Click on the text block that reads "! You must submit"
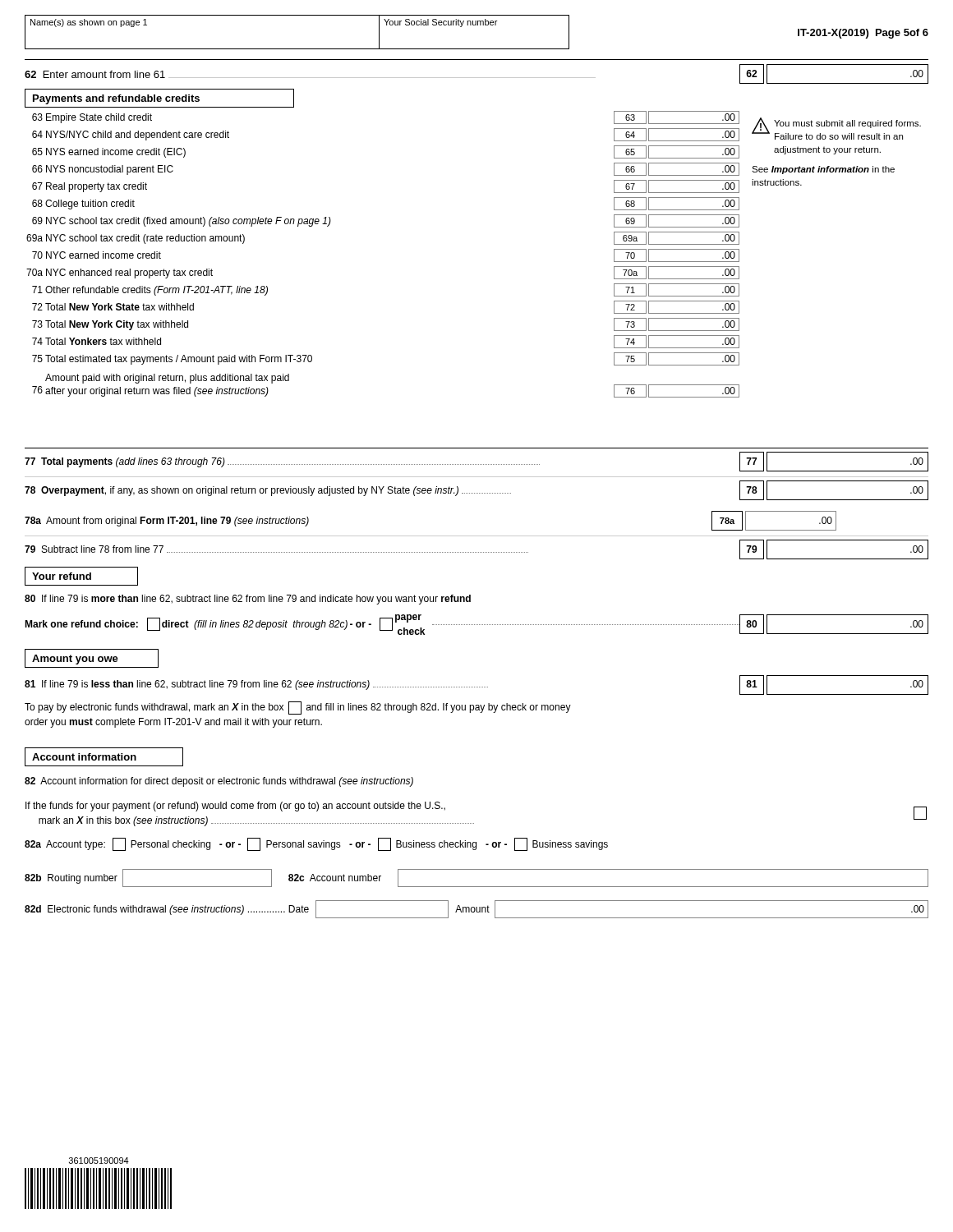Screen dimensions: 1232x953 [x=840, y=153]
